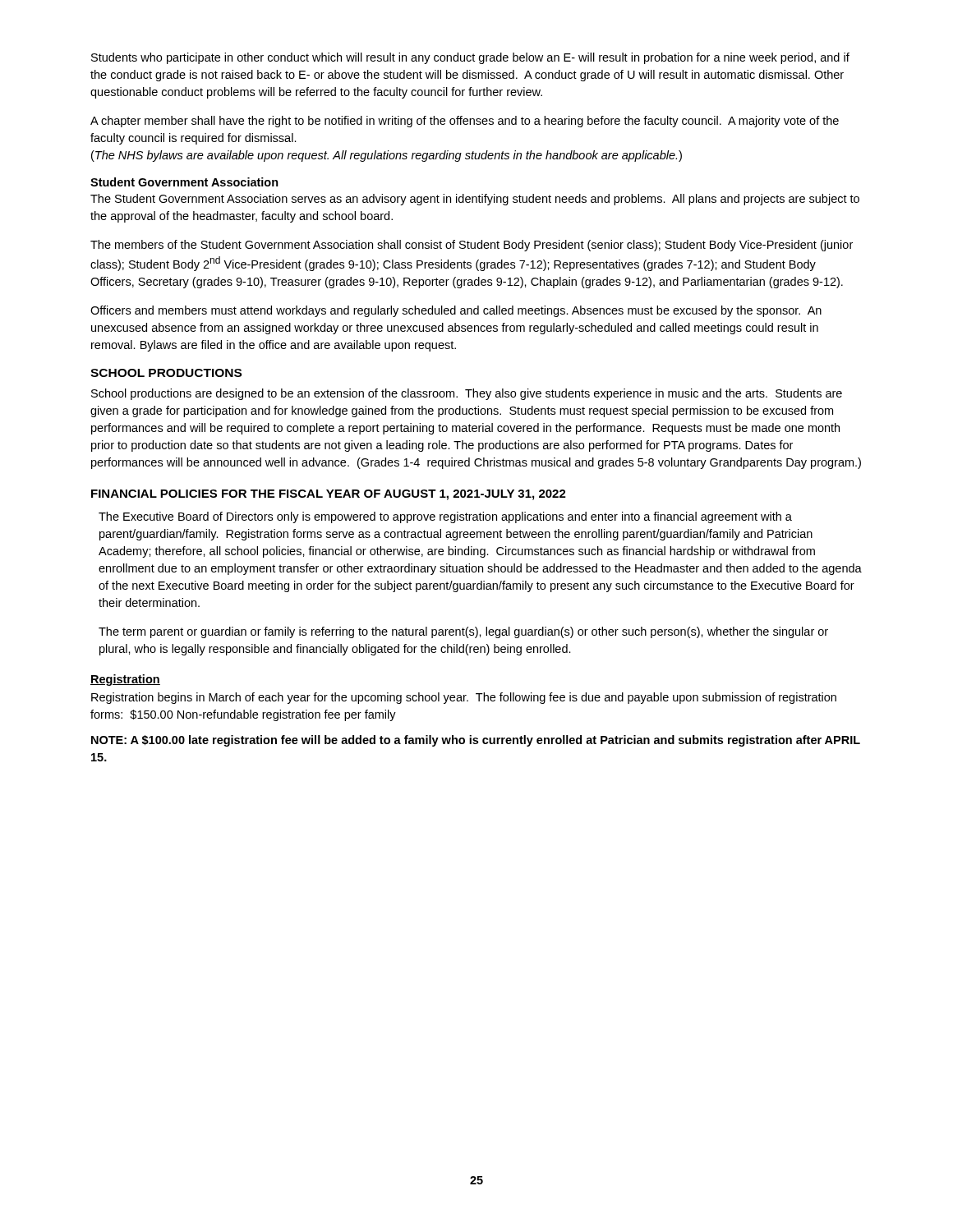Navigate to the element starting "FINANCIAL POLICIES FOR THE FISCAL"
Screen dimensions: 1232x953
tap(328, 493)
